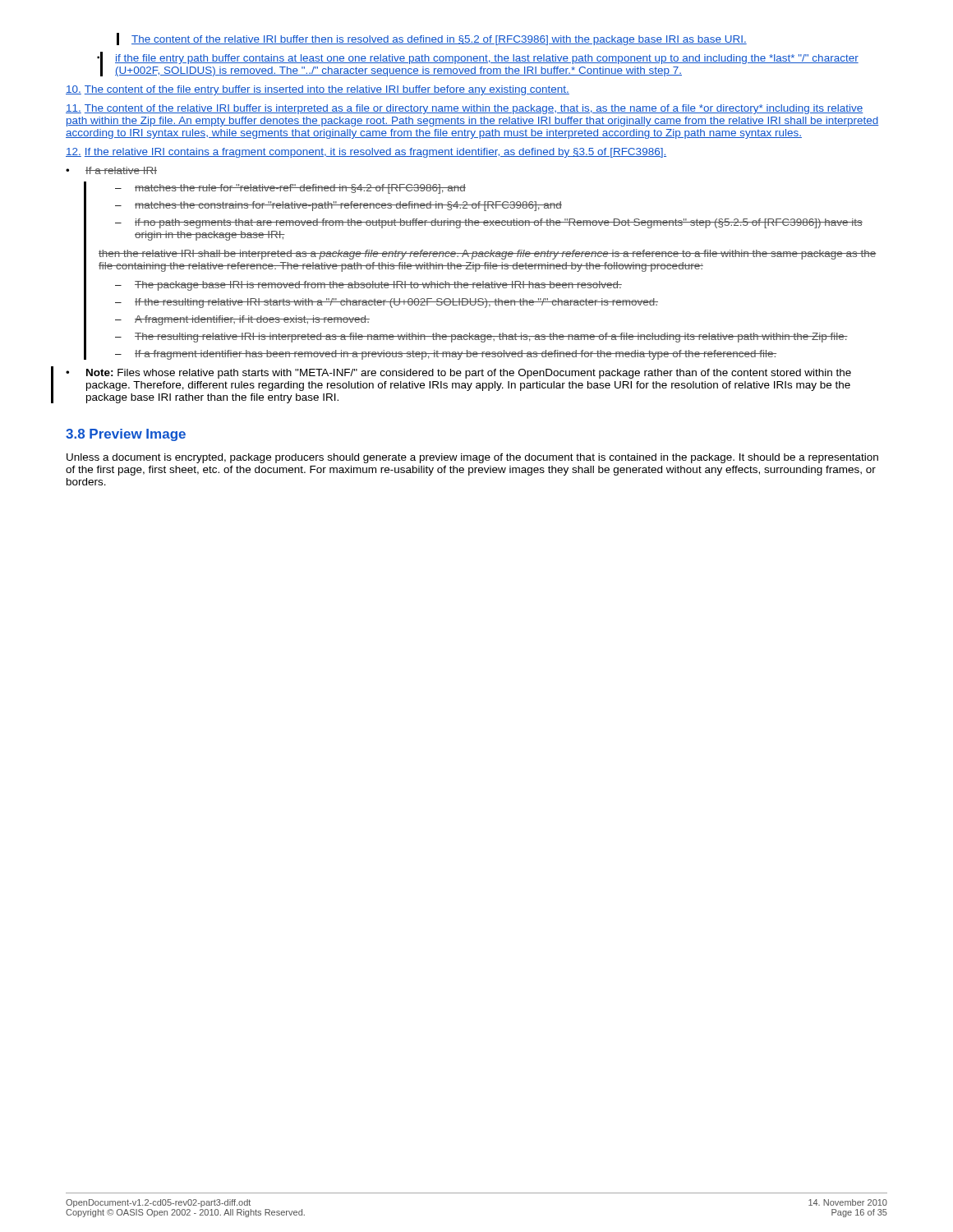Viewport: 953px width, 1232px height.
Task: Click on the text starting "– A fragment identifier, if it"
Action: click(242, 319)
